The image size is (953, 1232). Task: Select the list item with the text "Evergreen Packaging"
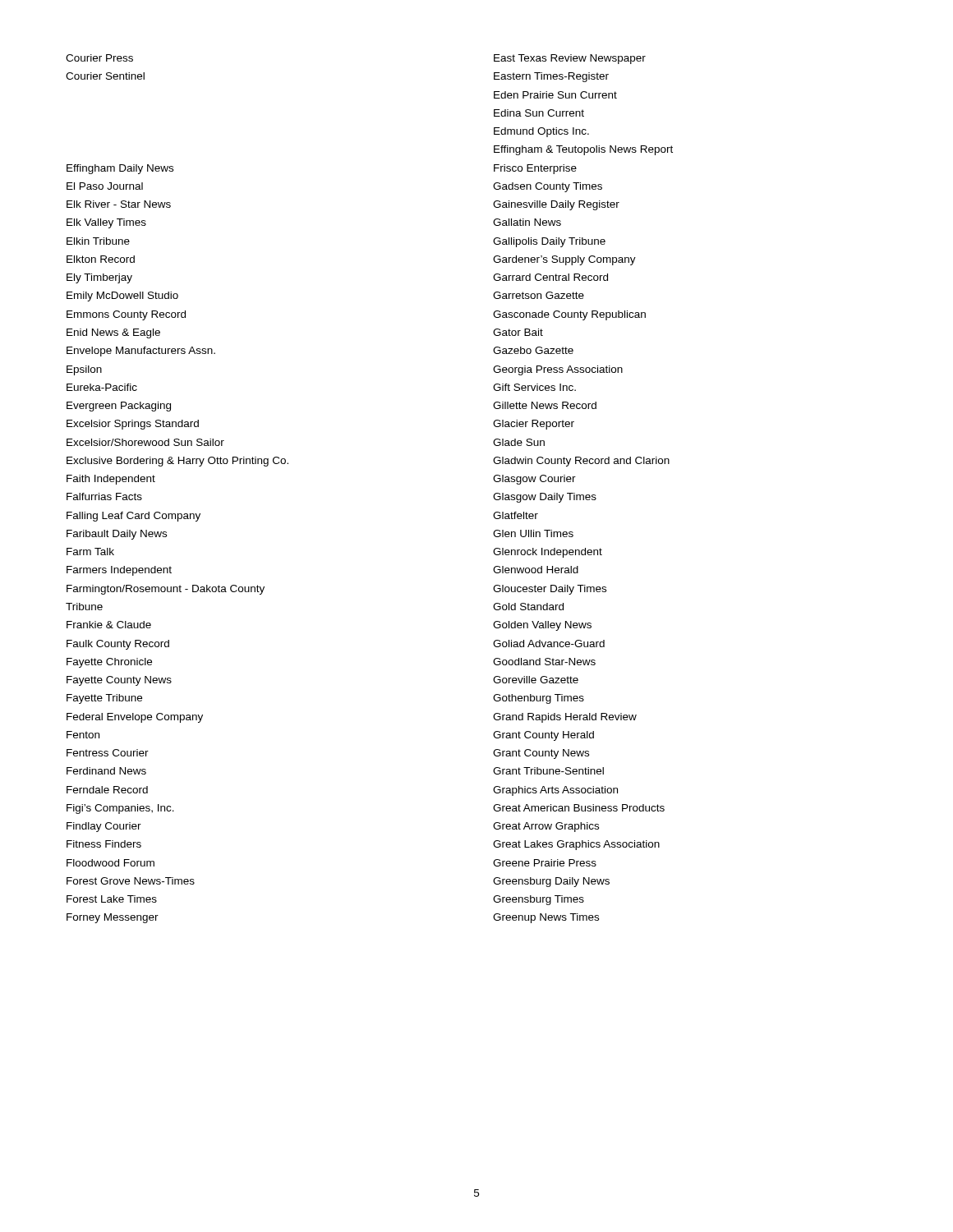(x=119, y=405)
